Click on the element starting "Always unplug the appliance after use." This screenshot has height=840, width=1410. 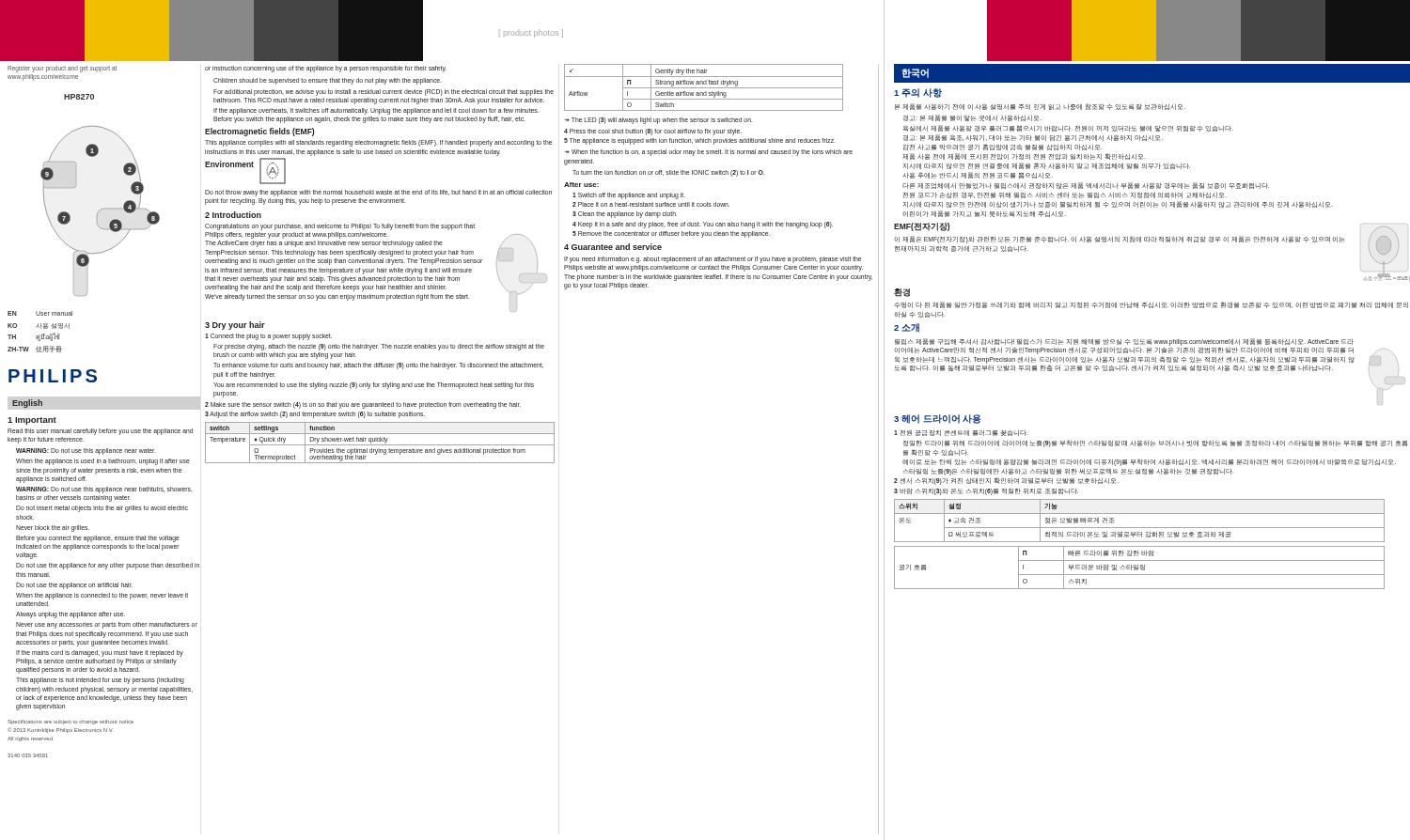(x=71, y=614)
